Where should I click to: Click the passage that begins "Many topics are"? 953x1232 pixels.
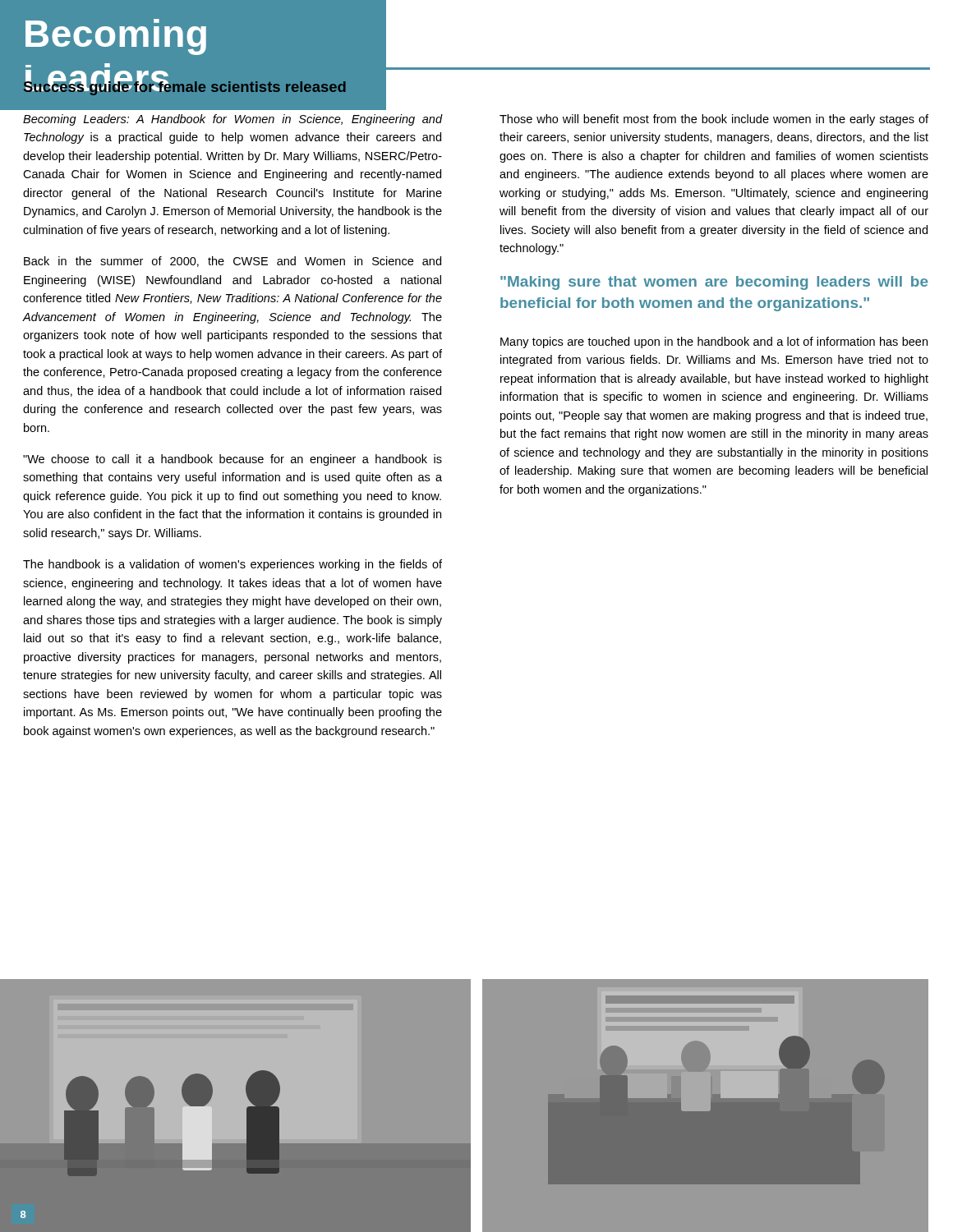[x=714, y=415]
